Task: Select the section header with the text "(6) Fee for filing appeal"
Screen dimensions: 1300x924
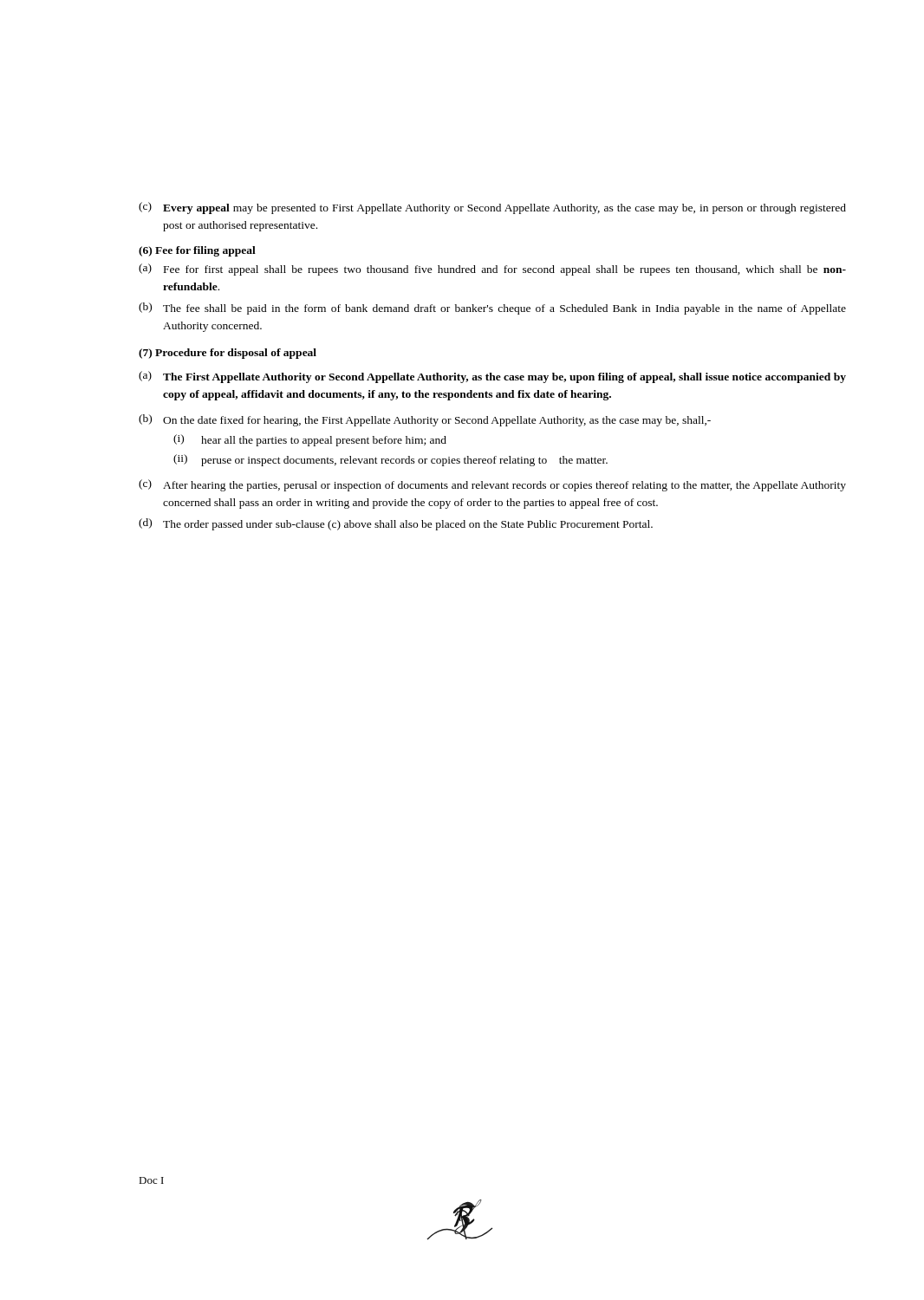Action: coord(197,250)
